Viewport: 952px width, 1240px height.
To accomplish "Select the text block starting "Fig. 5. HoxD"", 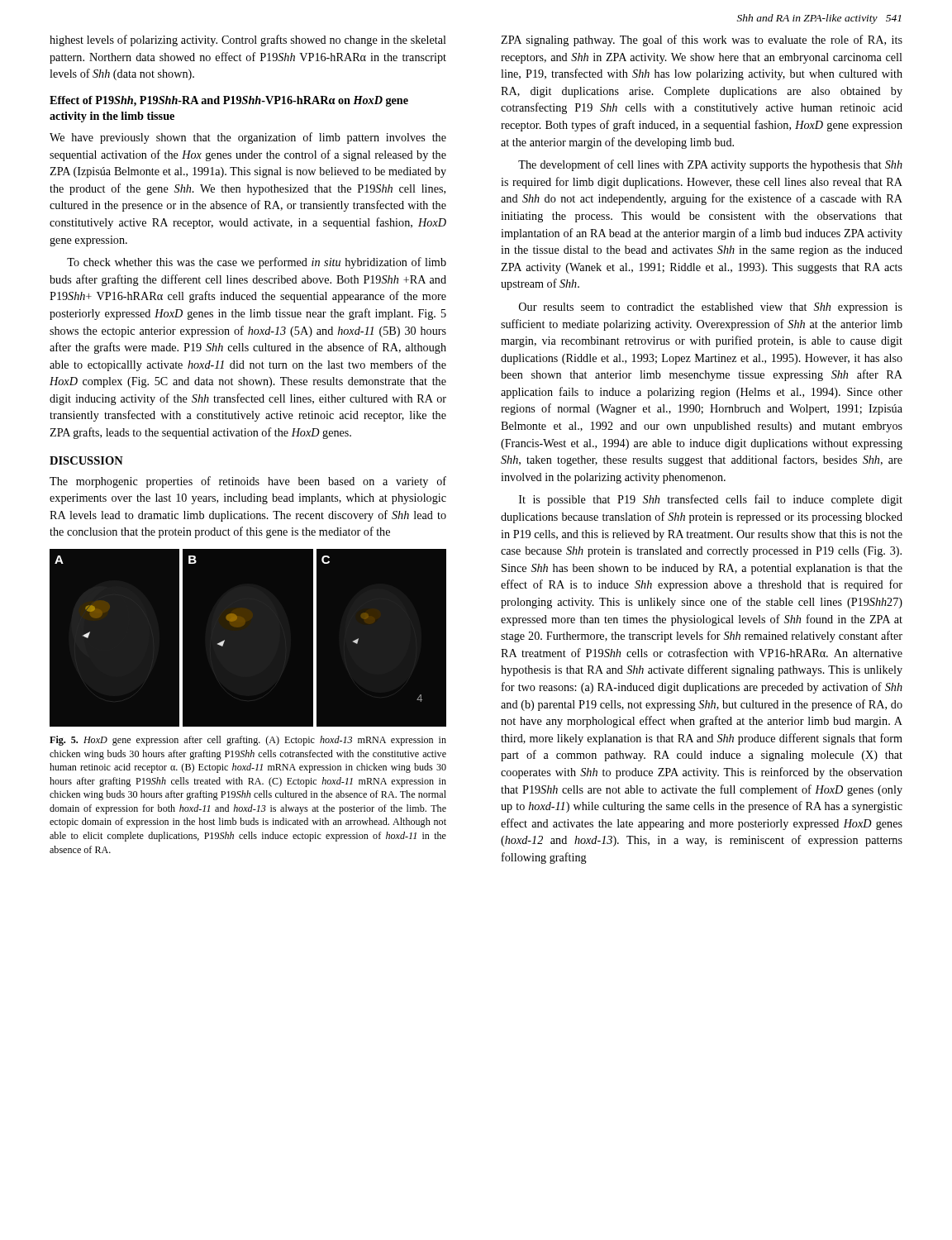I will coord(248,795).
